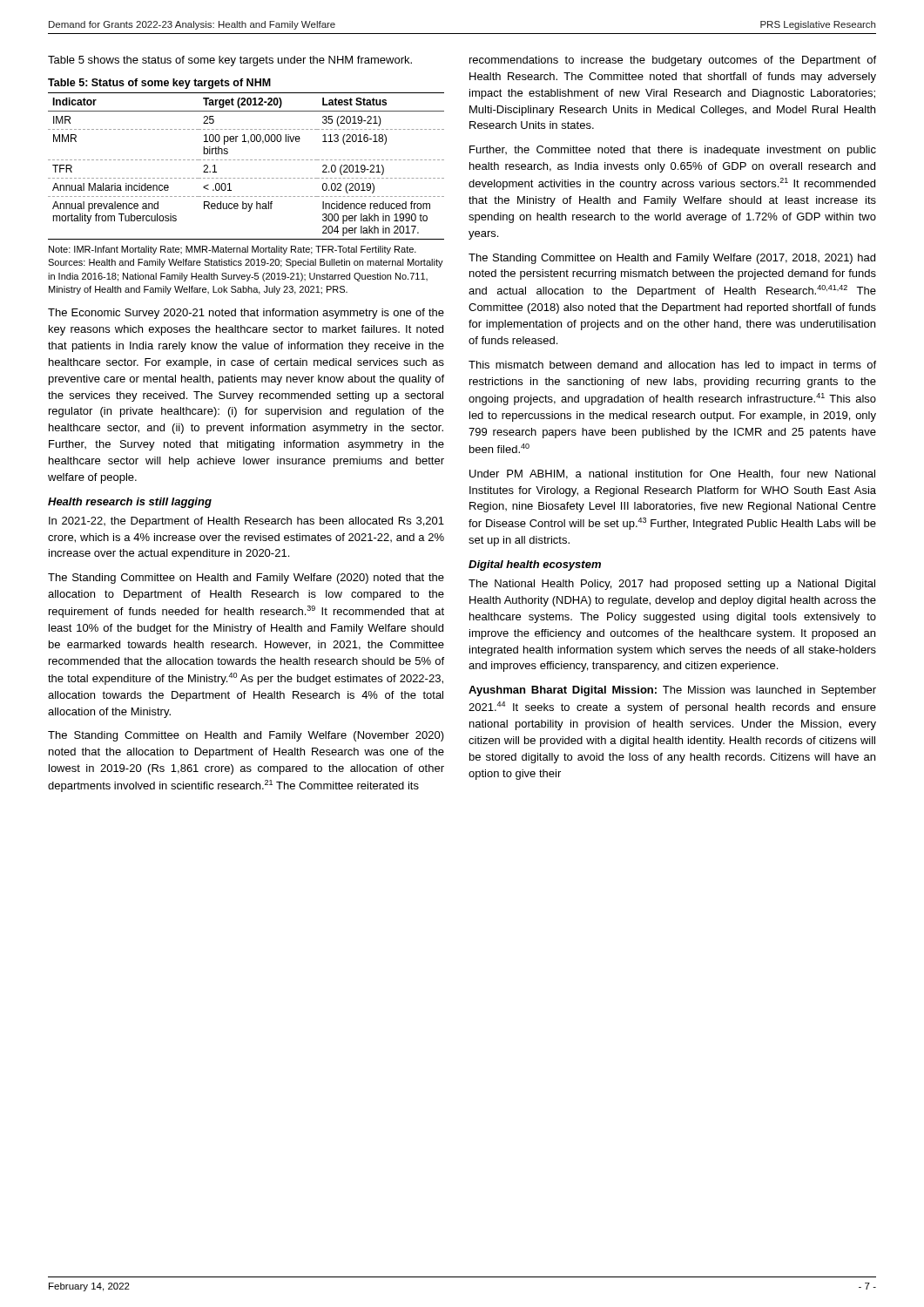Find the block on this page that starts "Further, the Committee noted"
The width and height of the screenshot is (924, 1307).
672,192
